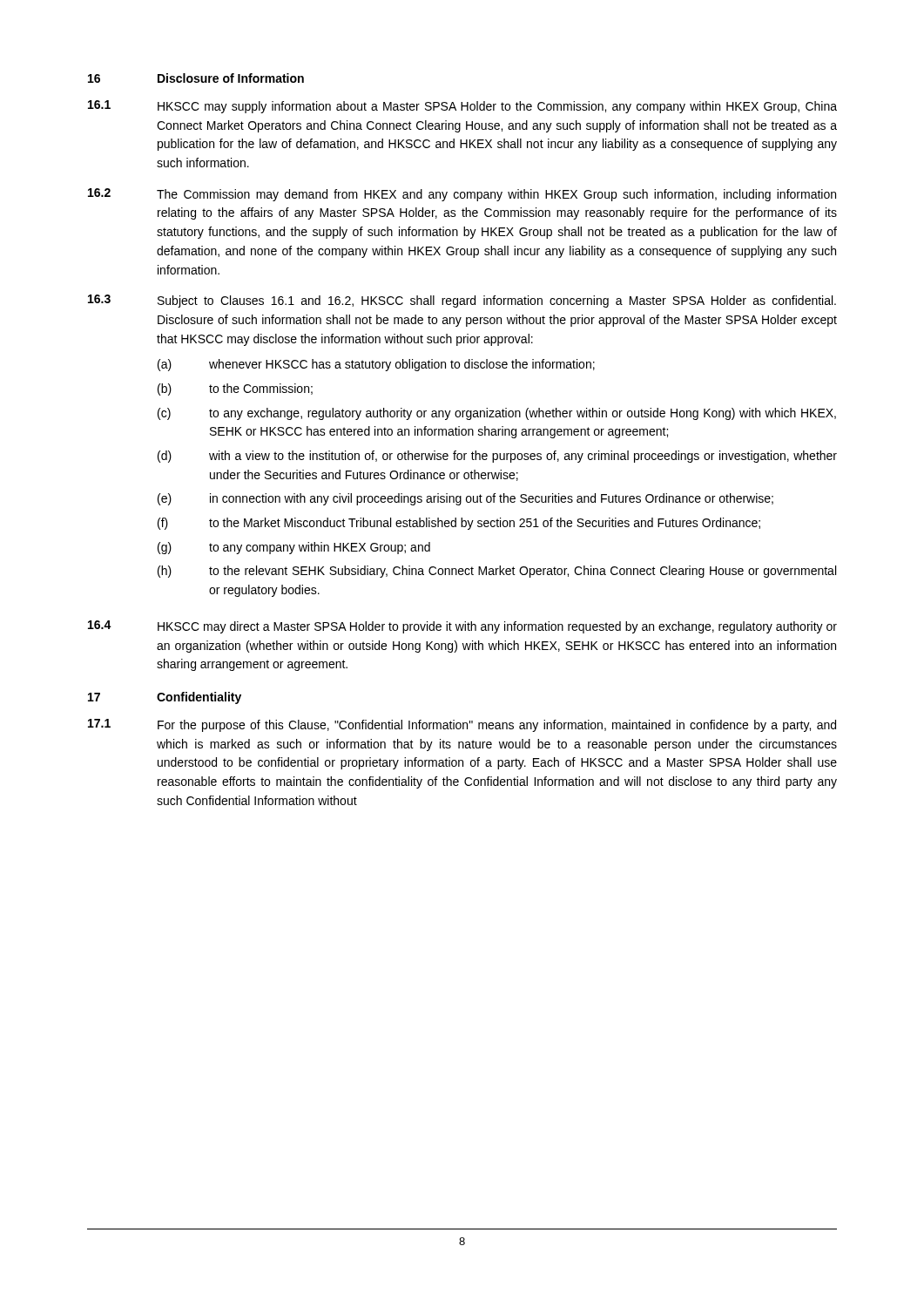Find the list item that reads "(e) in connection with any"

[497, 499]
